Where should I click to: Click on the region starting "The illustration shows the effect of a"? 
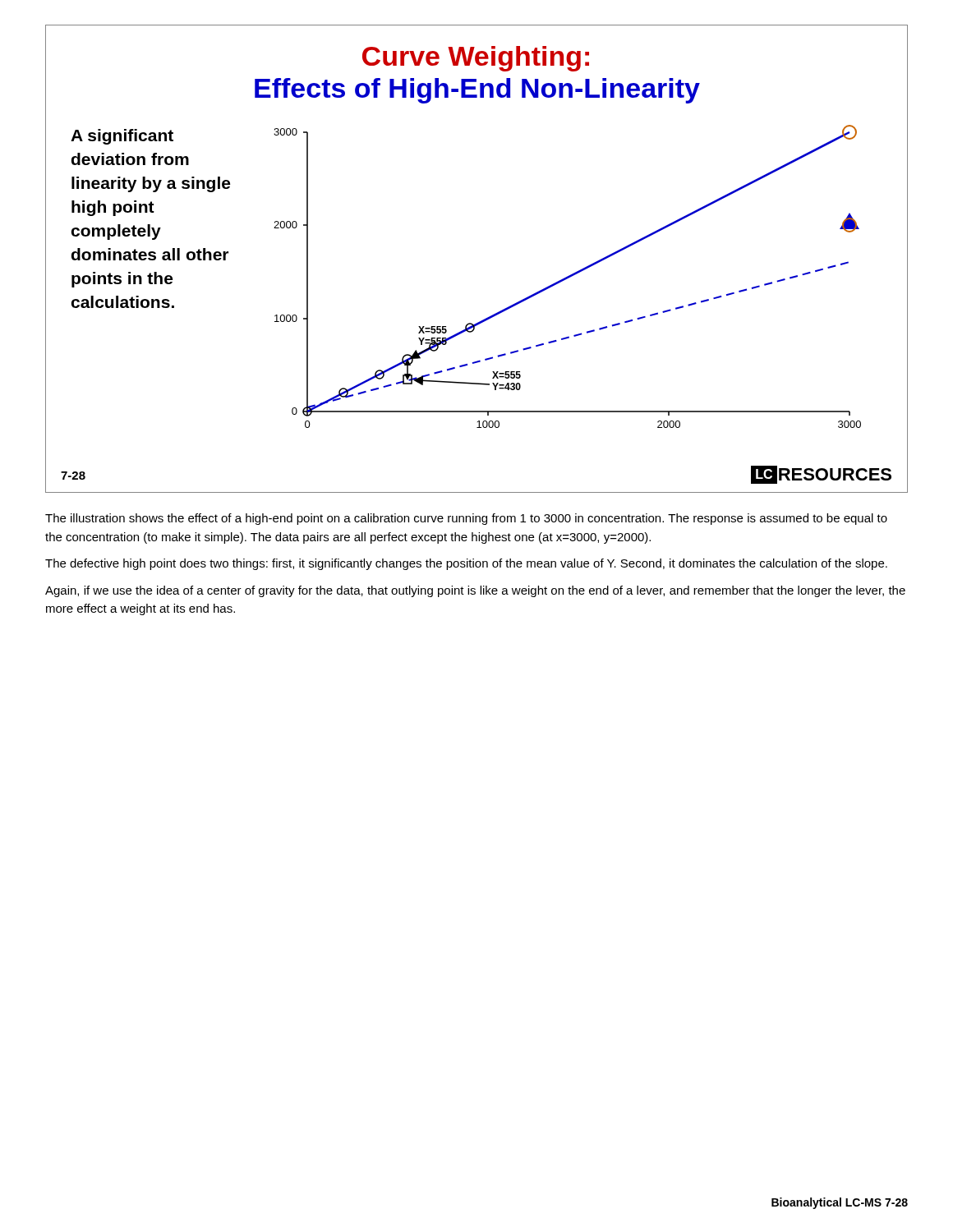coord(476,564)
